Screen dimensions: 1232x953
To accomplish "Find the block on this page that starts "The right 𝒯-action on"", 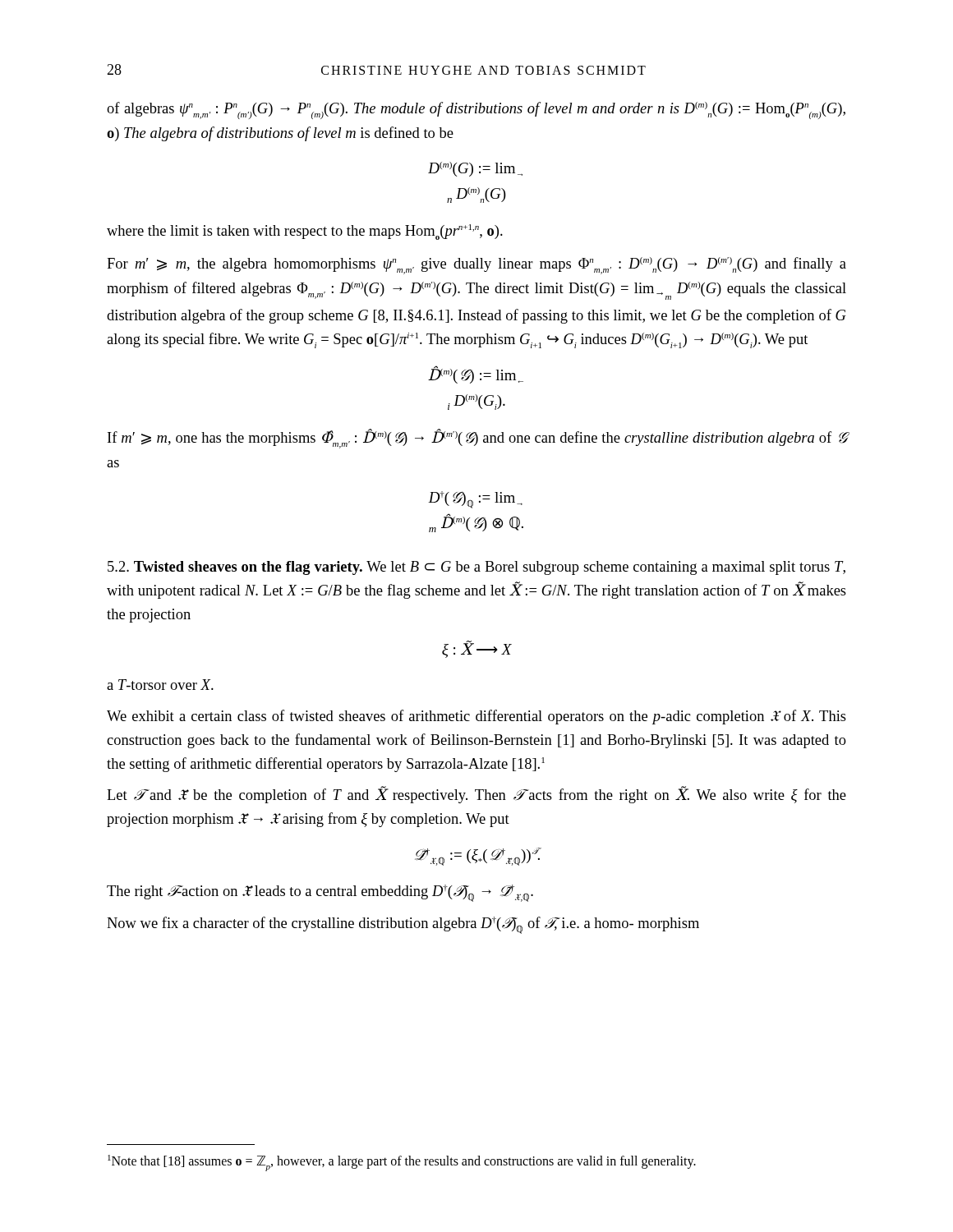I will (x=476, y=891).
